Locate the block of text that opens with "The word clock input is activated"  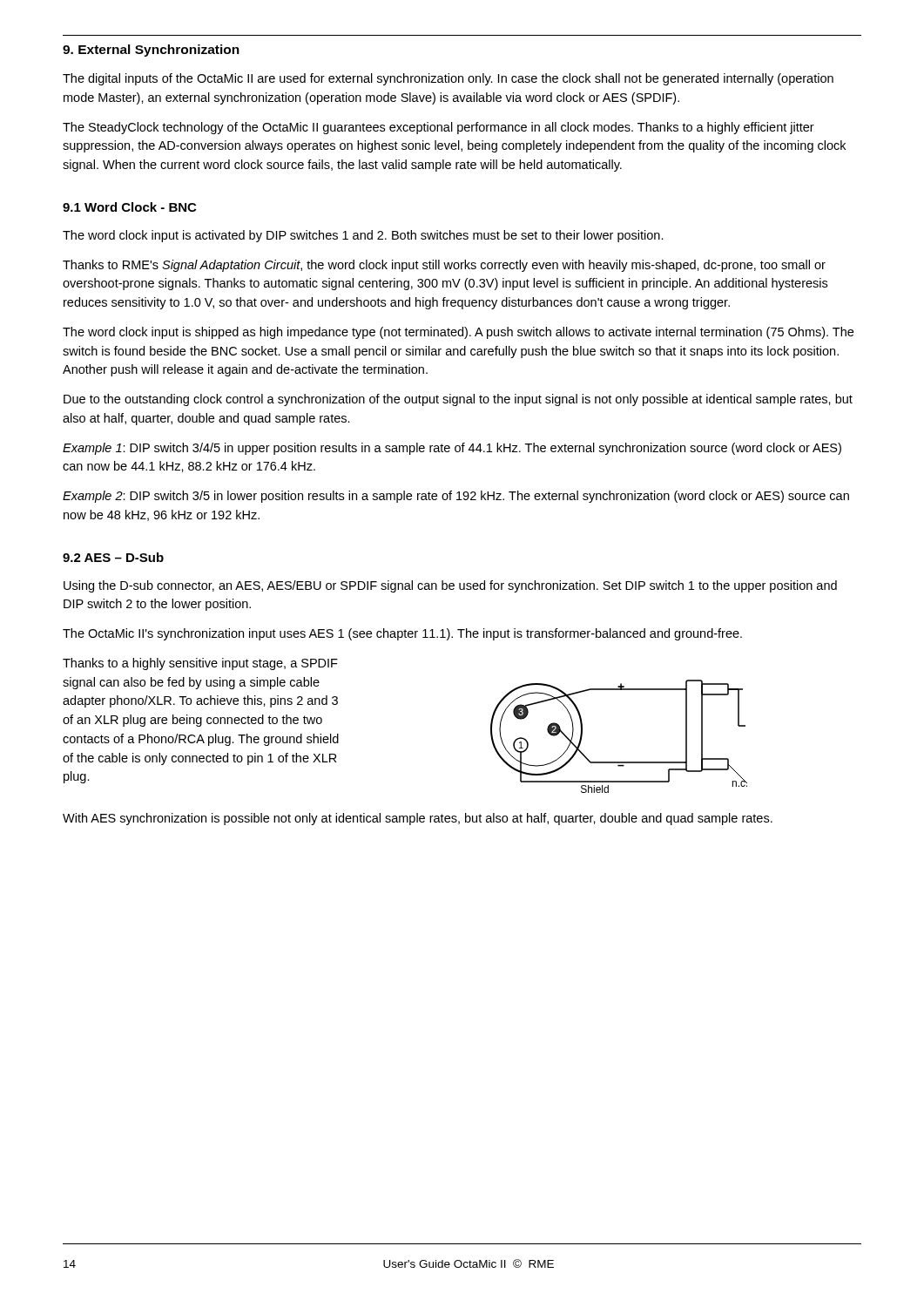coord(462,236)
